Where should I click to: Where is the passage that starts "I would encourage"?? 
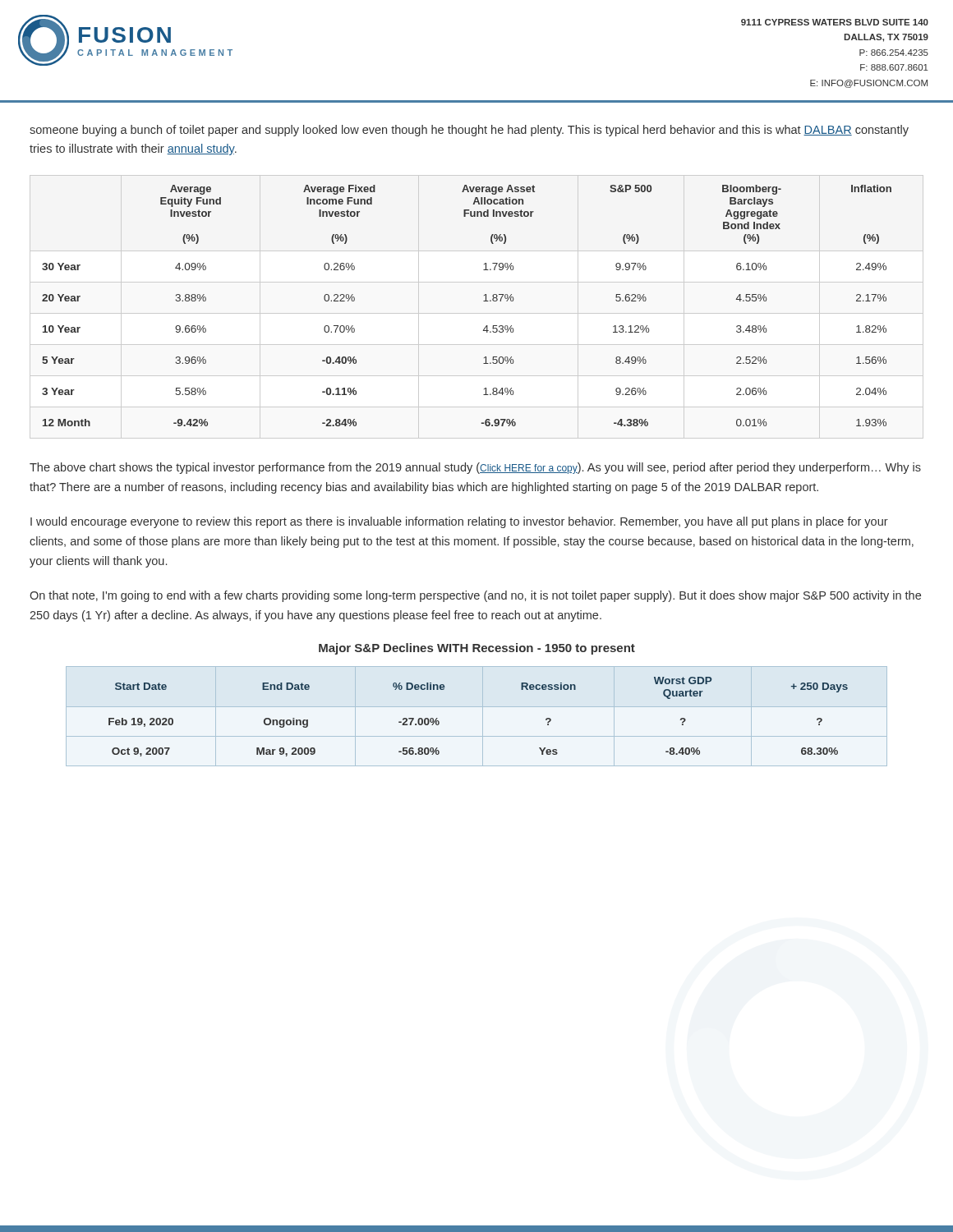coord(472,541)
